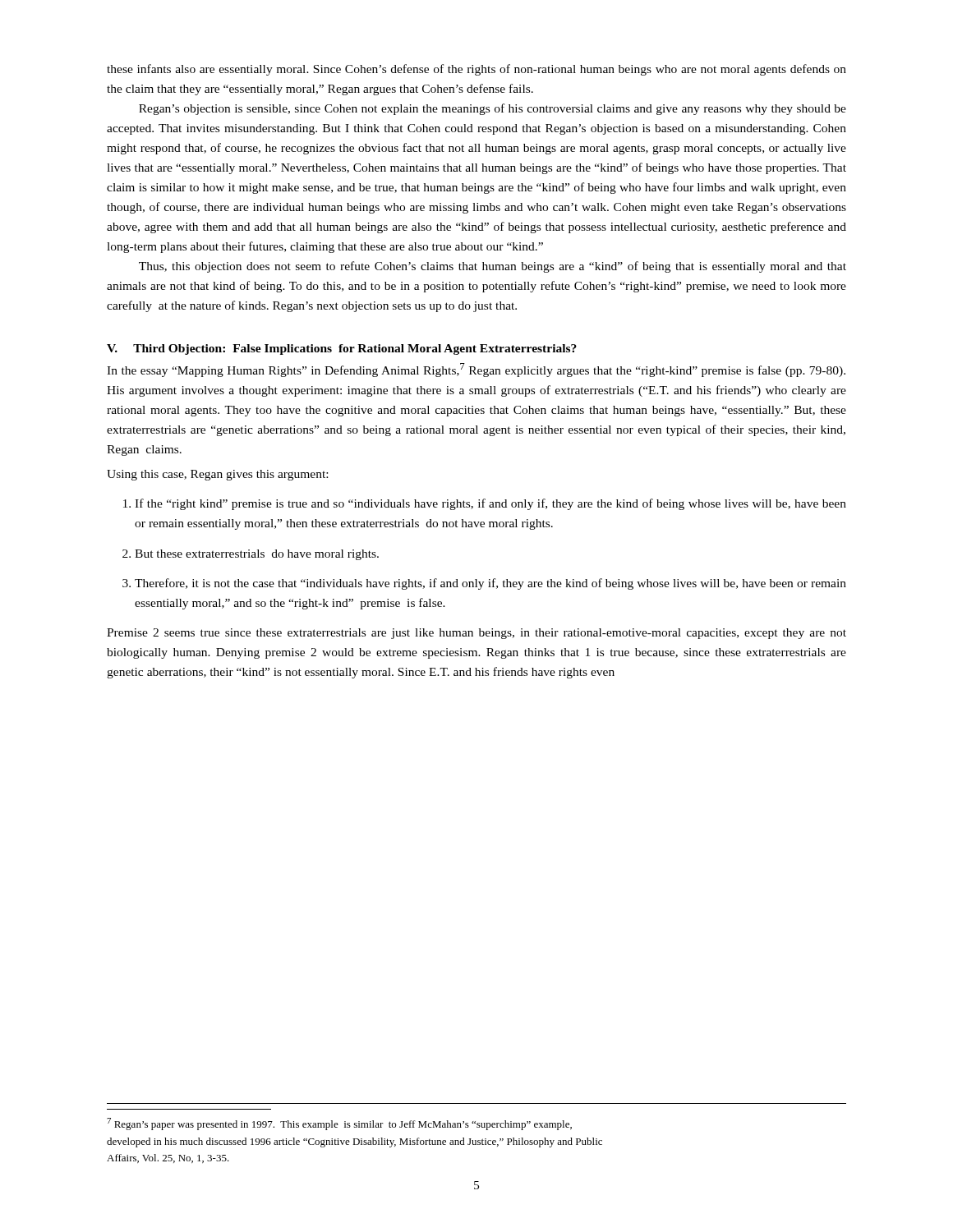Locate the block of text that opens with "Using this case,"

(x=217, y=475)
